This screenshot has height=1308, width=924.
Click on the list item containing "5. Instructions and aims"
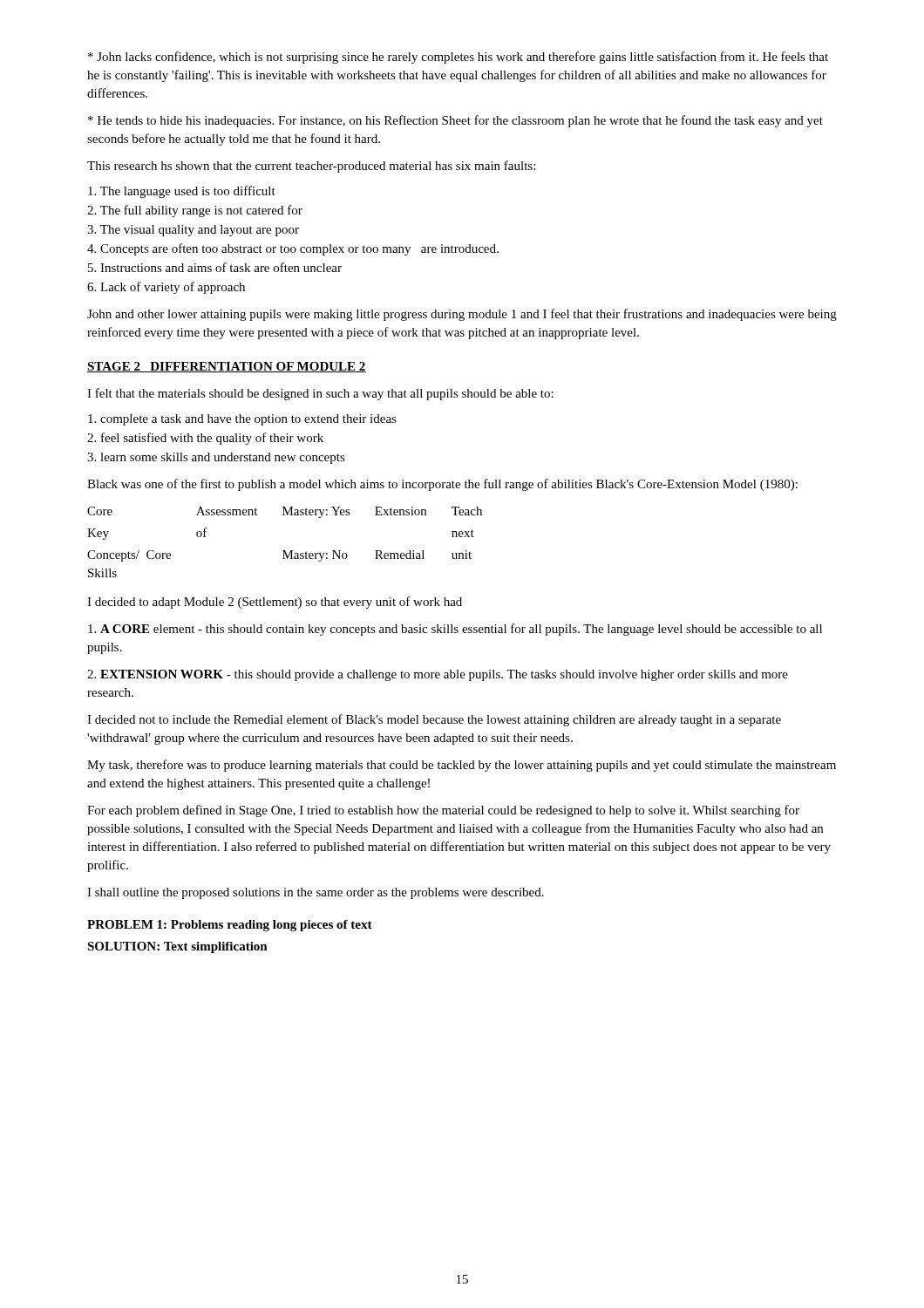pos(214,268)
